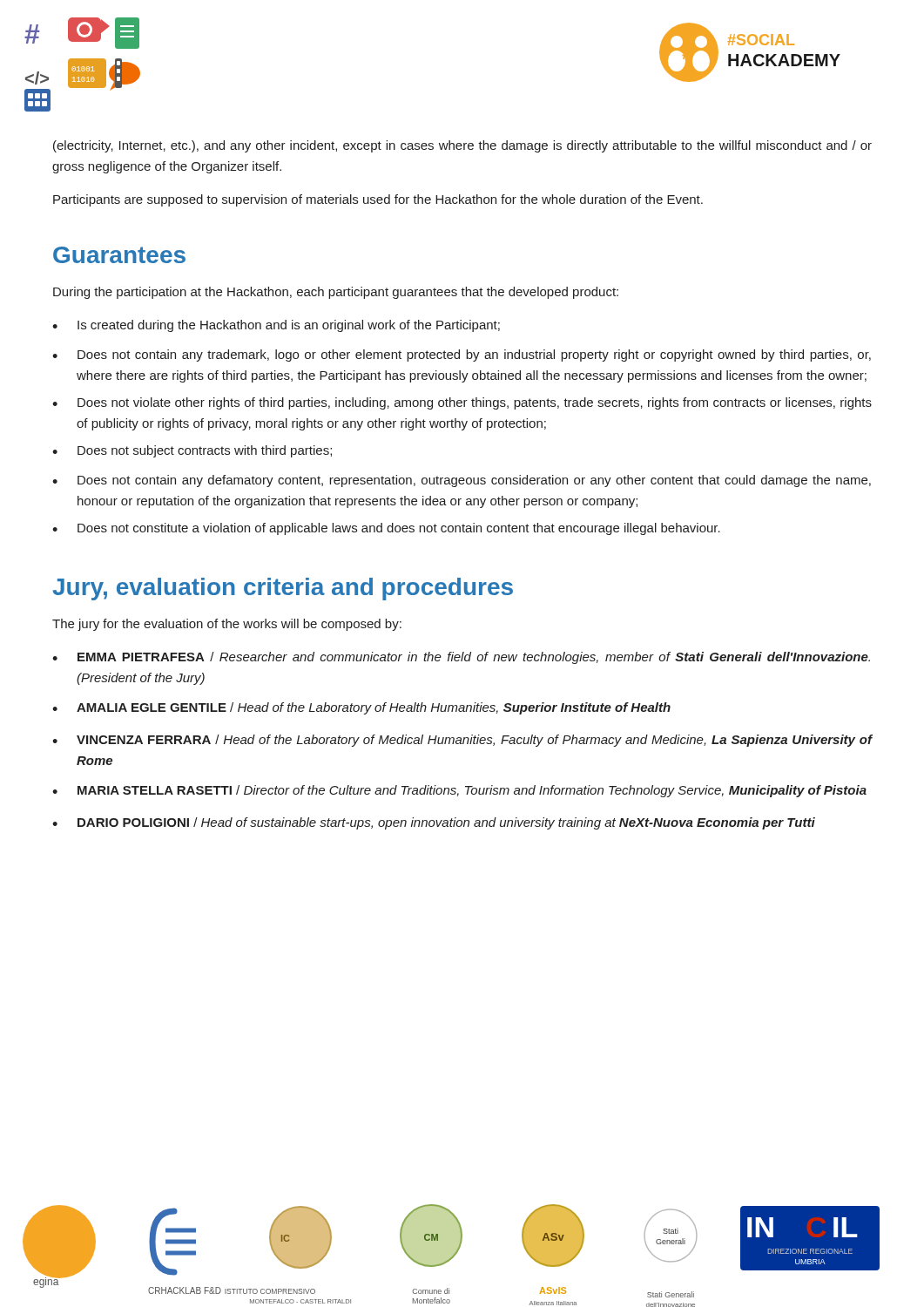Select the passage starting "• AMALIA EGLE GENTILE"

pyautogui.click(x=462, y=709)
